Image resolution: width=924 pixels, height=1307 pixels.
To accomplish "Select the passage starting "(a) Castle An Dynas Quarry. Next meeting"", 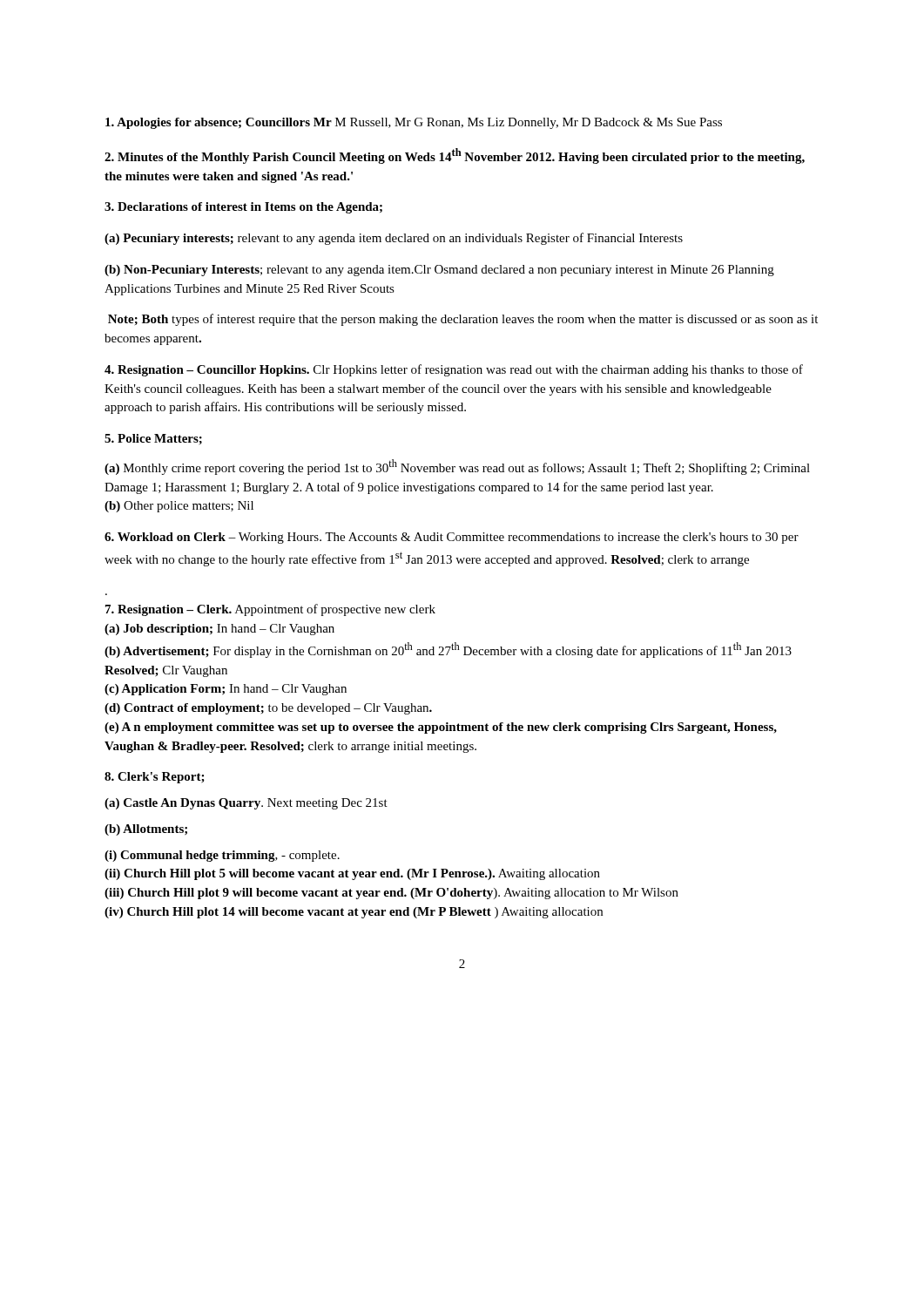I will pos(246,804).
